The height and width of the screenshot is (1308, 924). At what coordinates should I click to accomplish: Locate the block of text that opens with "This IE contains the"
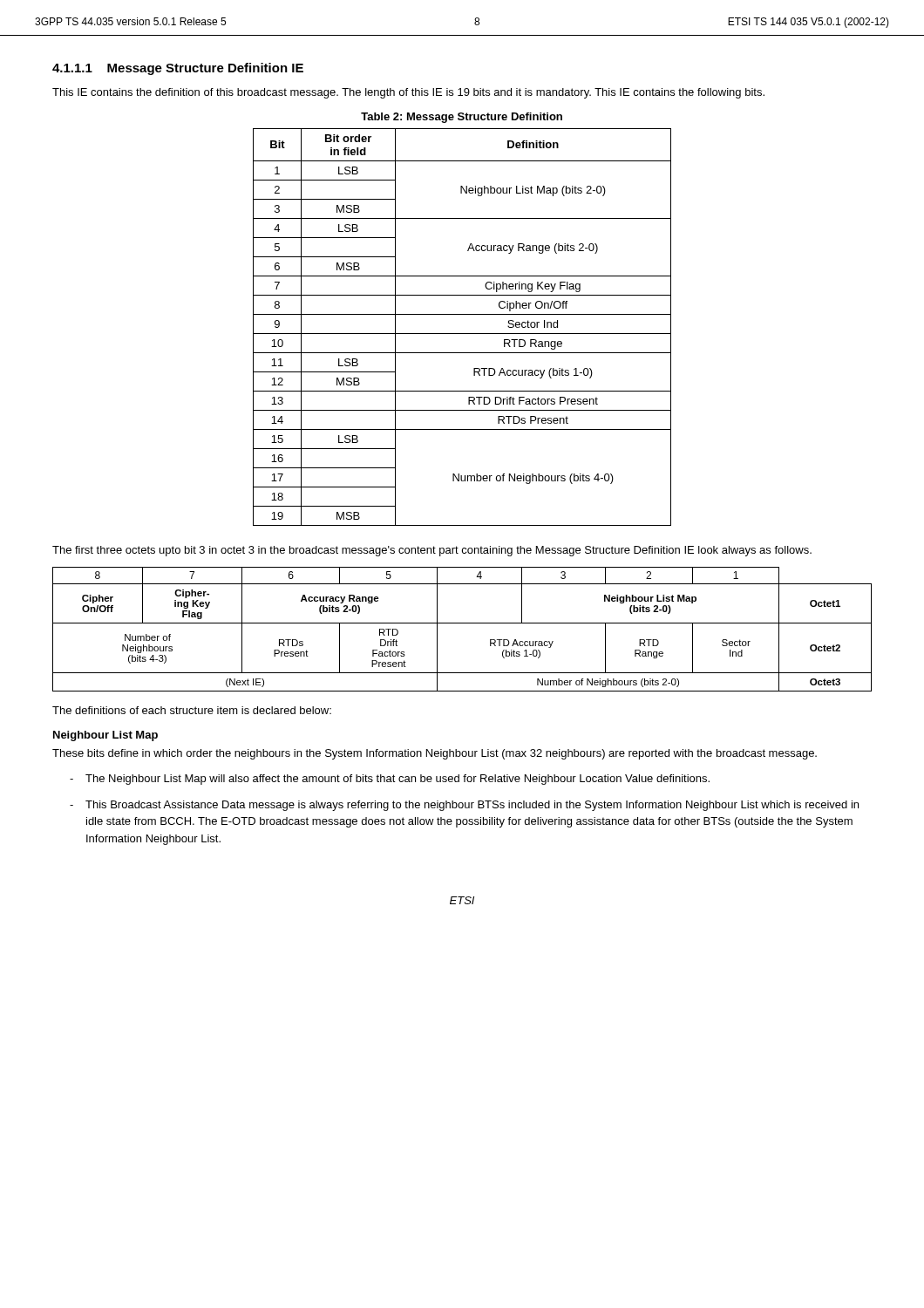[409, 92]
